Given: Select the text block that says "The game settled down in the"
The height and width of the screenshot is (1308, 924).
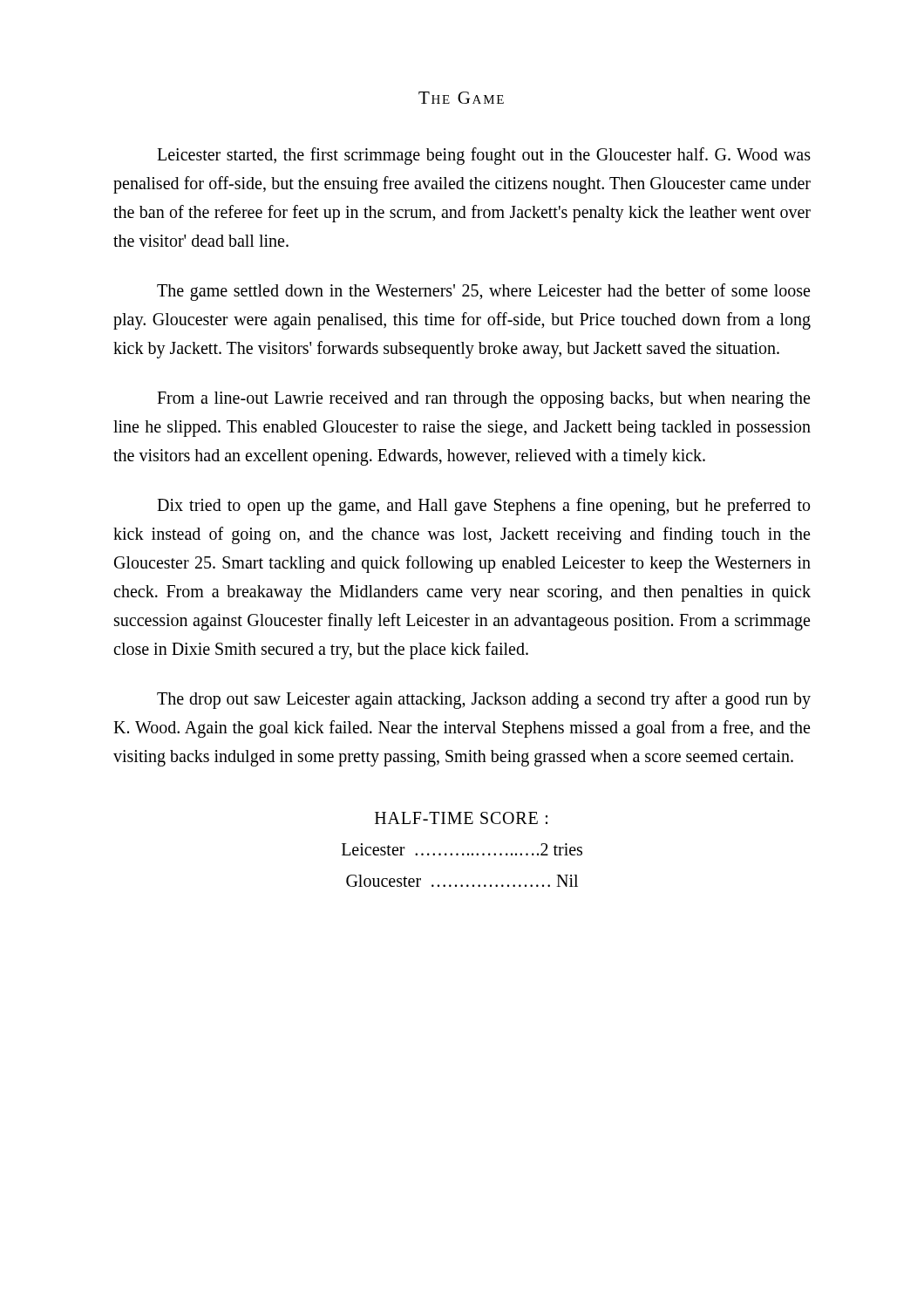Looking at the screenshot, I should tap(462, 319).
